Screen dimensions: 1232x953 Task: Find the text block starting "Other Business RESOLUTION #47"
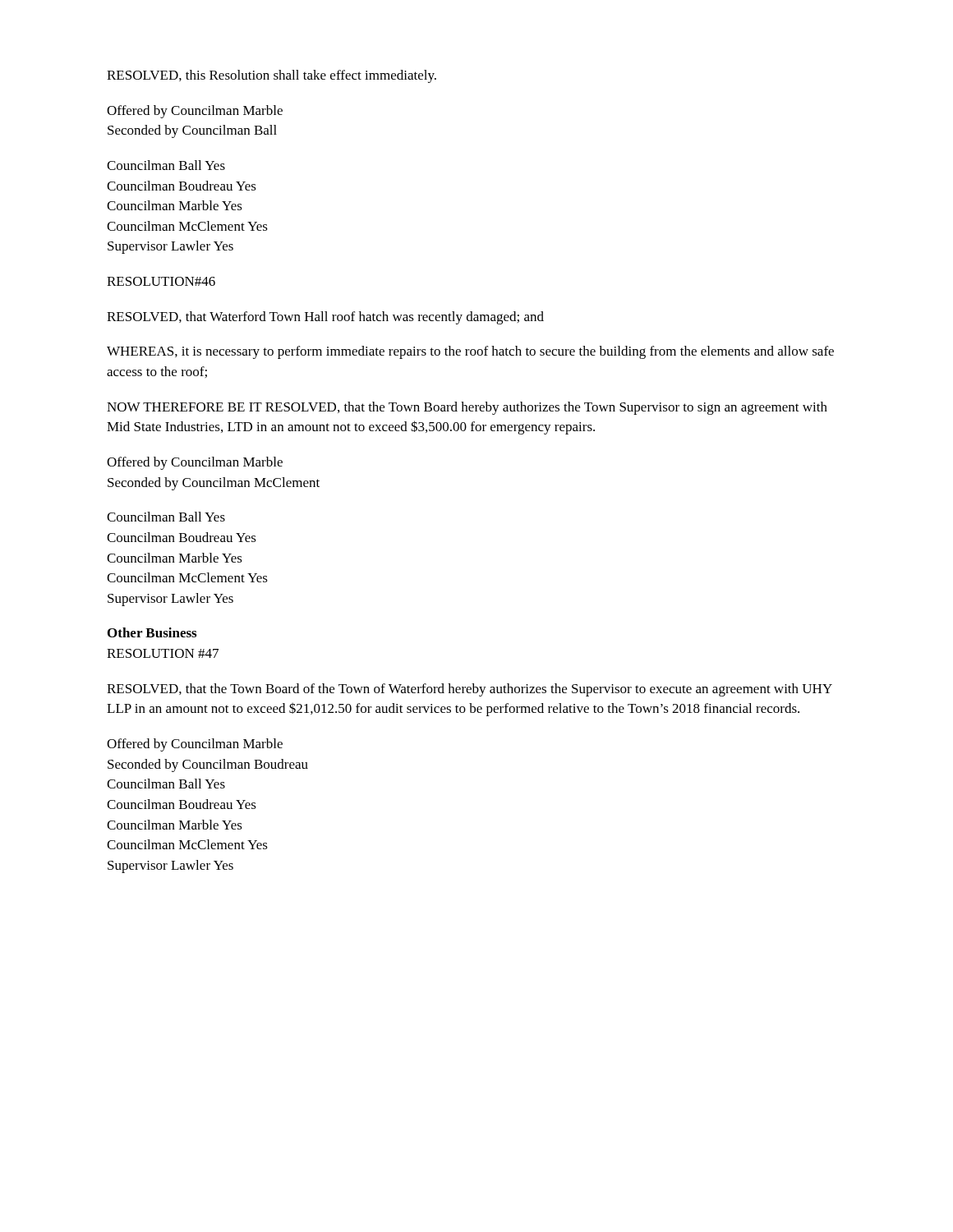pos(163,643)
